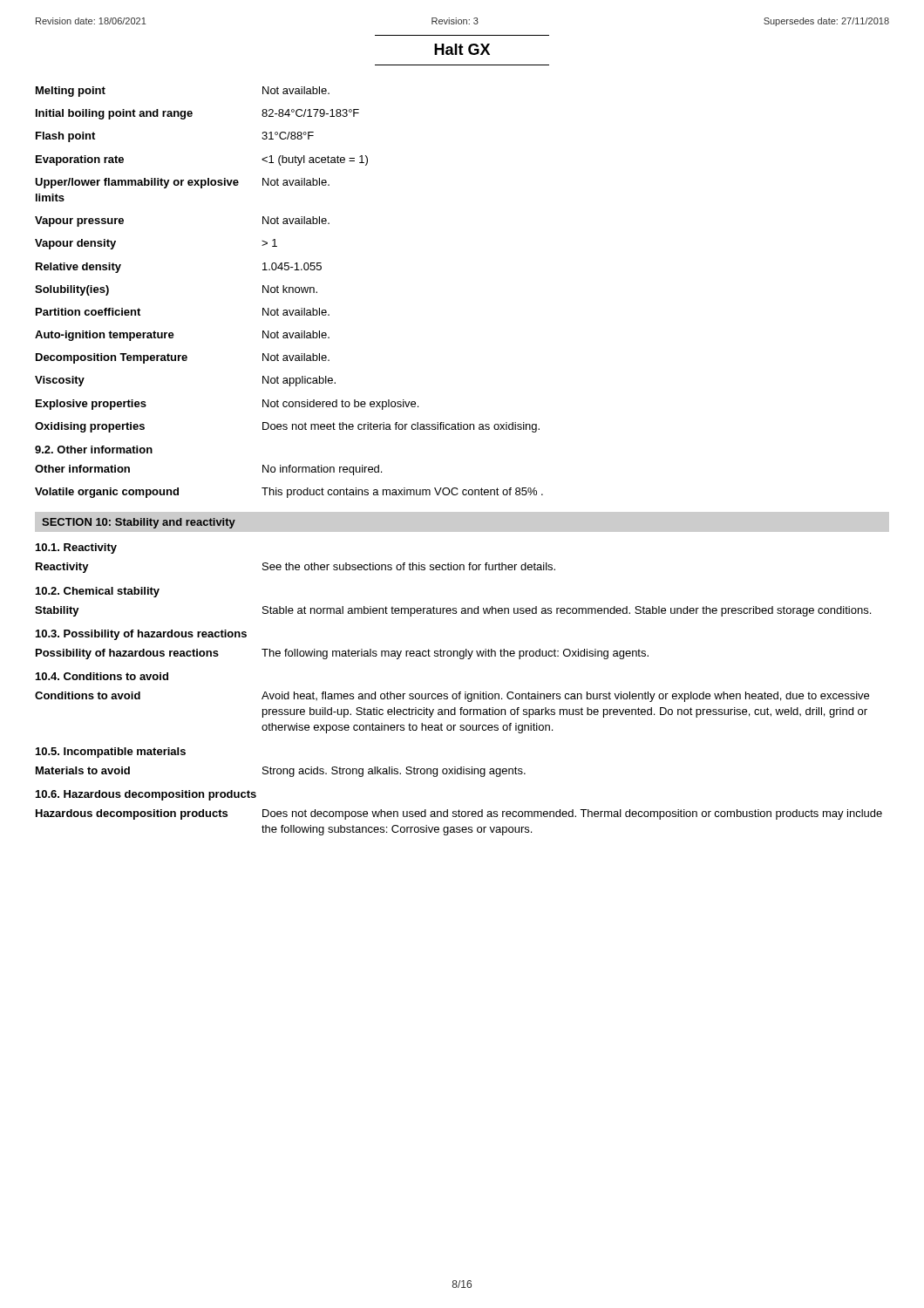The height and width of the screenshot is (1308, 924).
Task: Find the element starting "Possibility of hazardous reactions The following materials may"
Action: pyautogui.click(x=462, y=653)
